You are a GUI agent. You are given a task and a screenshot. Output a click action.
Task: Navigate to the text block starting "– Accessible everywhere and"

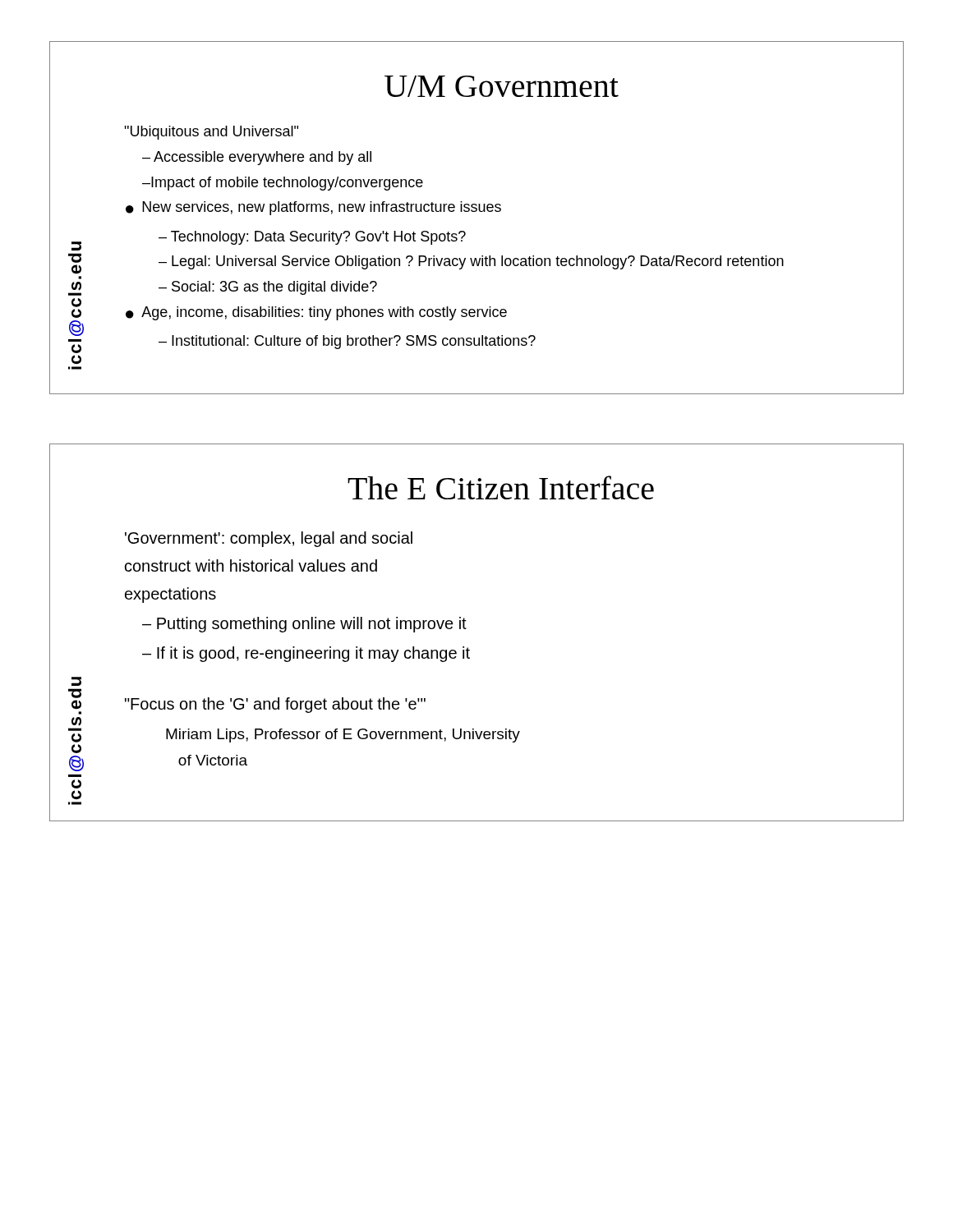pos(257,157)
